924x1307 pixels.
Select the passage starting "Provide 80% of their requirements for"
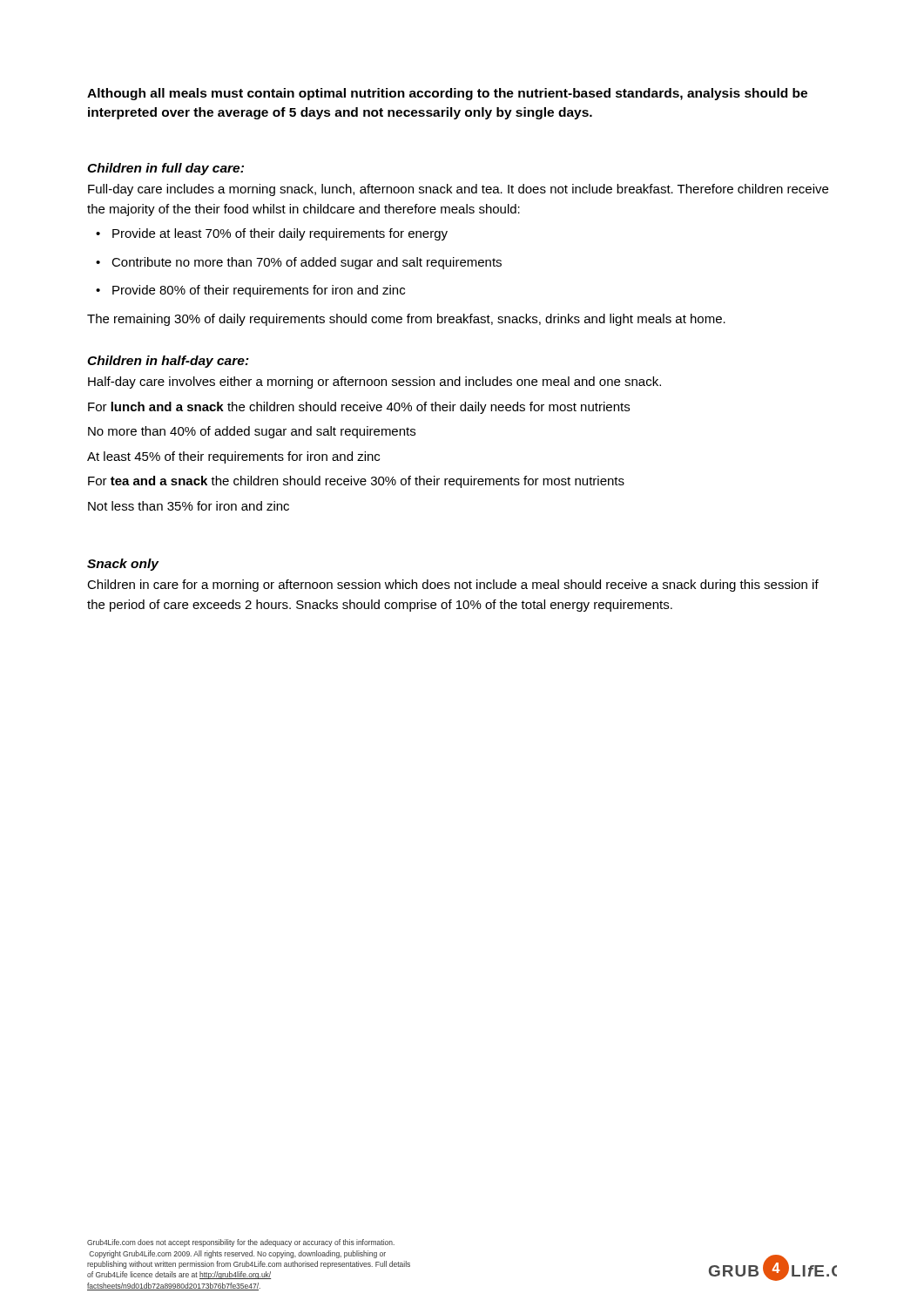click(x=250, y=291)
